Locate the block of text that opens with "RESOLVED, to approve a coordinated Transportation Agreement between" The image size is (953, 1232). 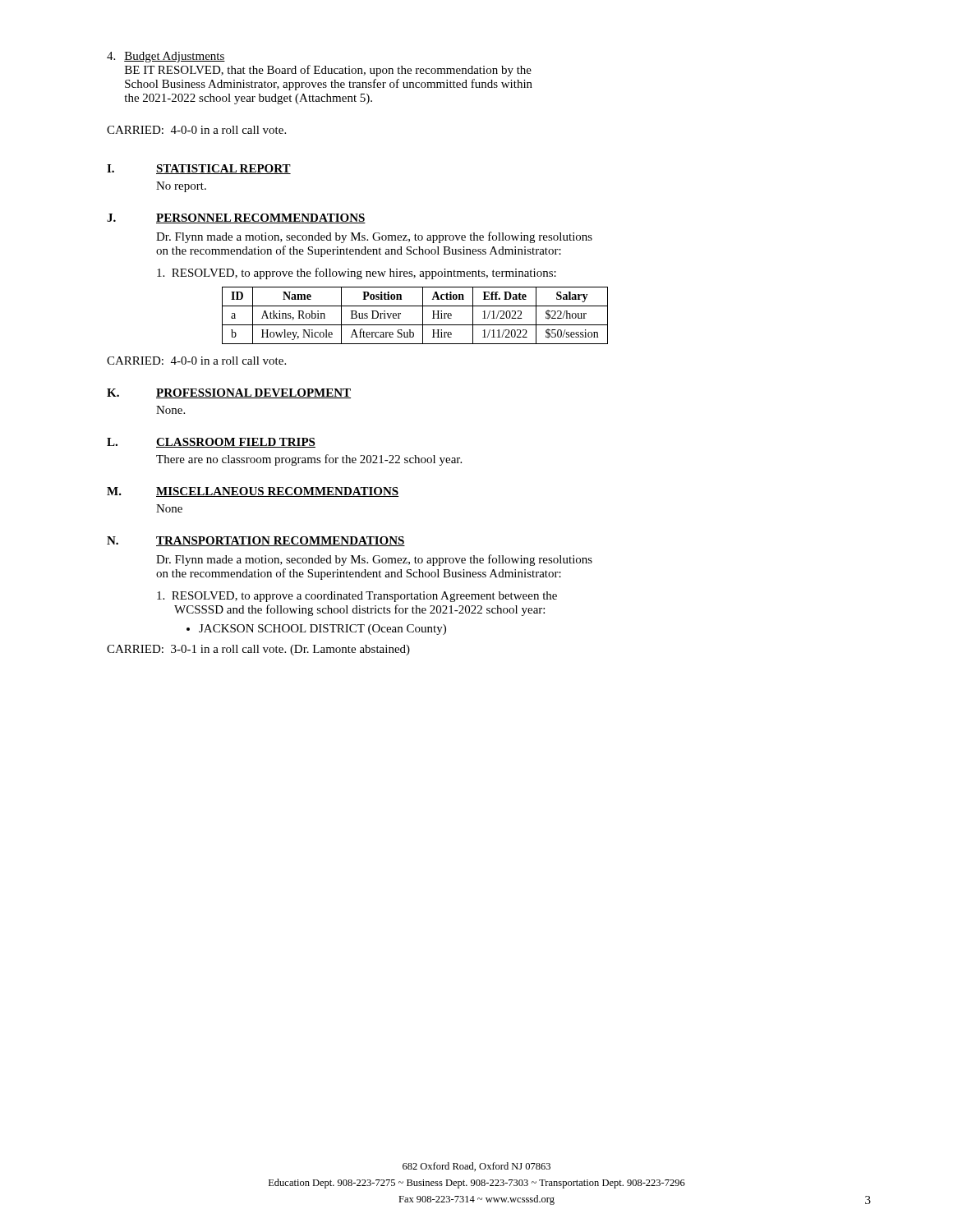click(x=513, y=612)
